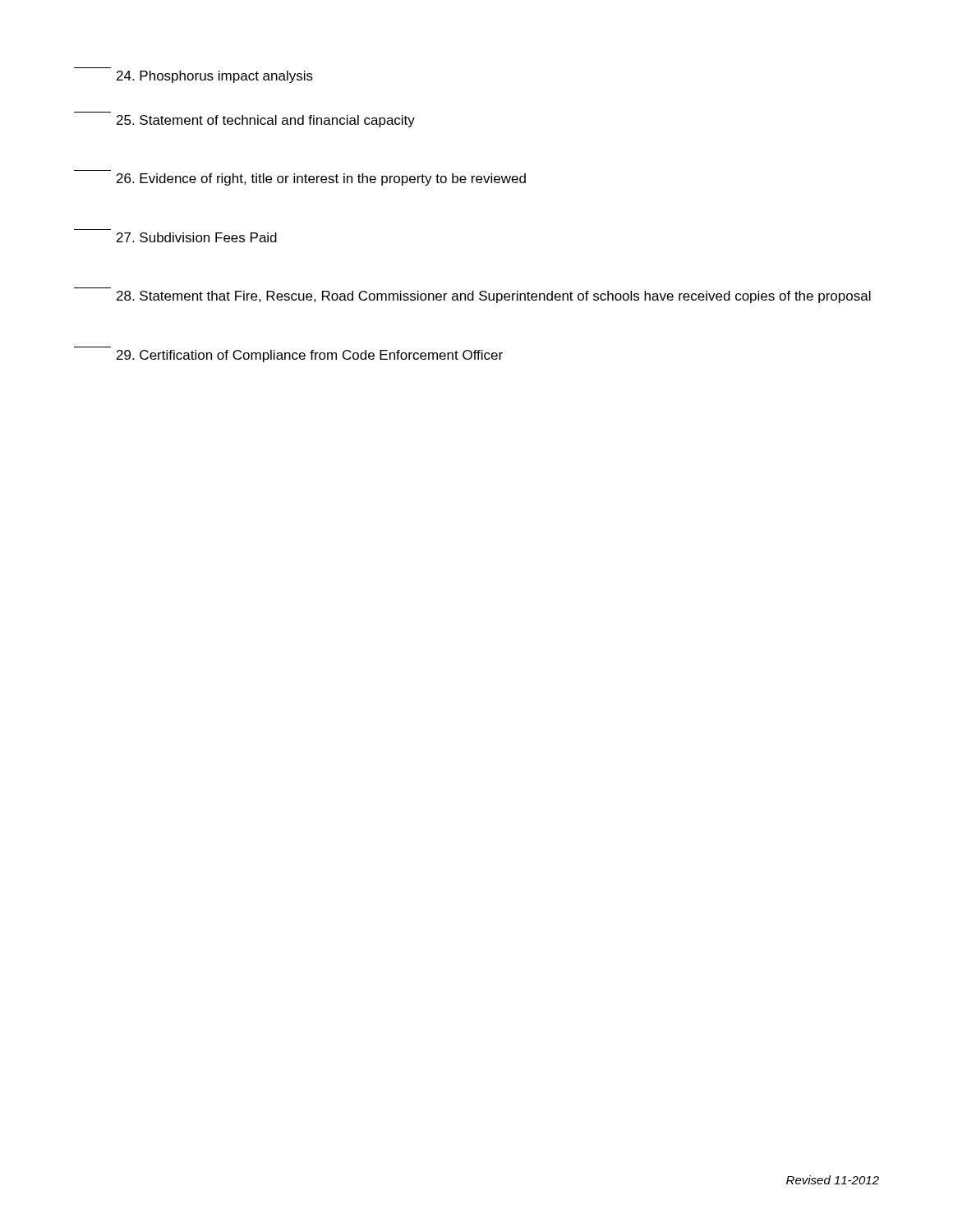The height and width of the screenshot is (1232, 953).
Task: Find the region starting "27. Subdivision Fees Paid"
Action: point(197,237)
